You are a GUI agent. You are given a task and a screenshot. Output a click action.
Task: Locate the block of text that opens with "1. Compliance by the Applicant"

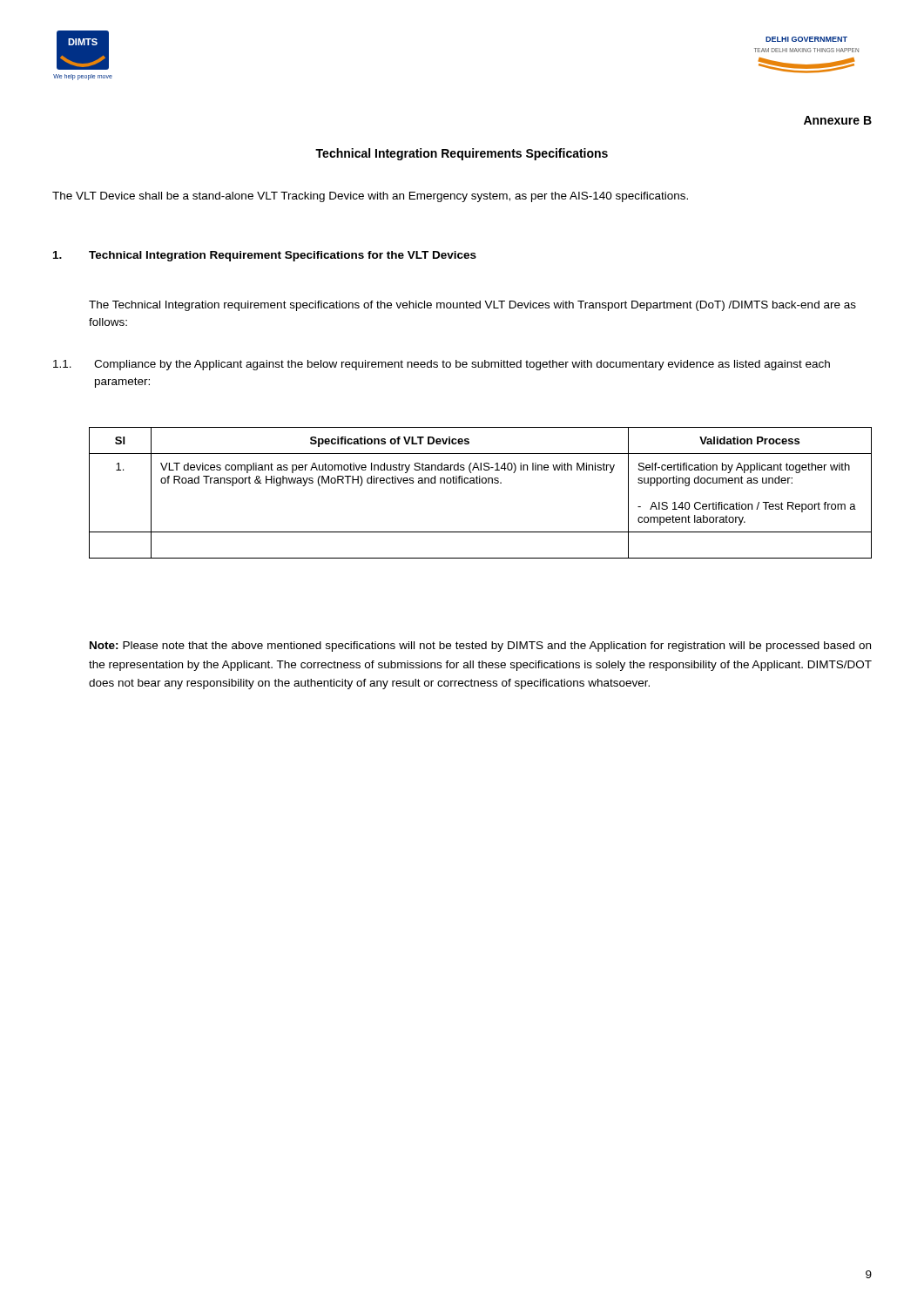pyautogui.click(x=462, y=373)
